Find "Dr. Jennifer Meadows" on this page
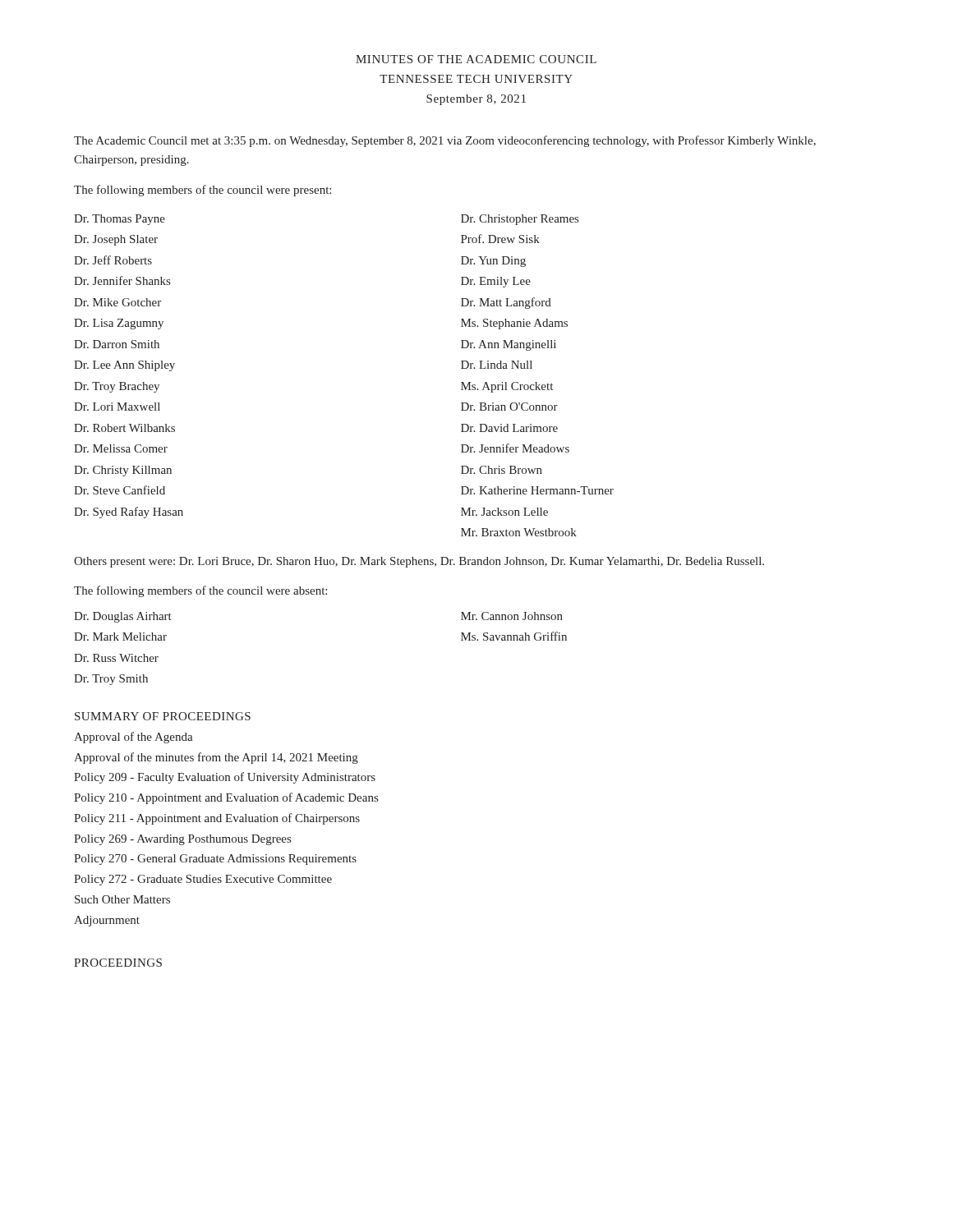 pos(515,448)
